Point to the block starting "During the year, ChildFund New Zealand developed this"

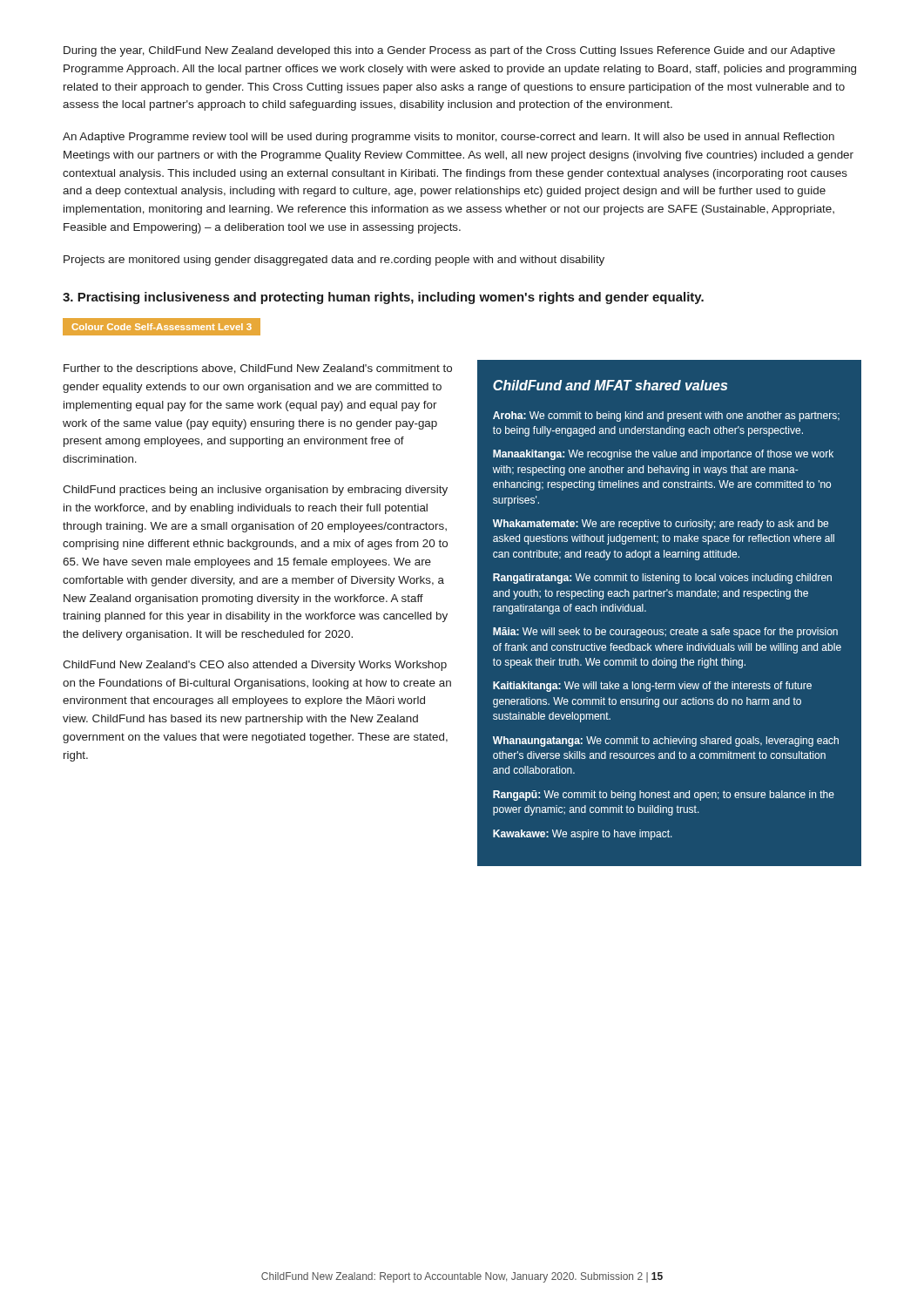(460, 77)
